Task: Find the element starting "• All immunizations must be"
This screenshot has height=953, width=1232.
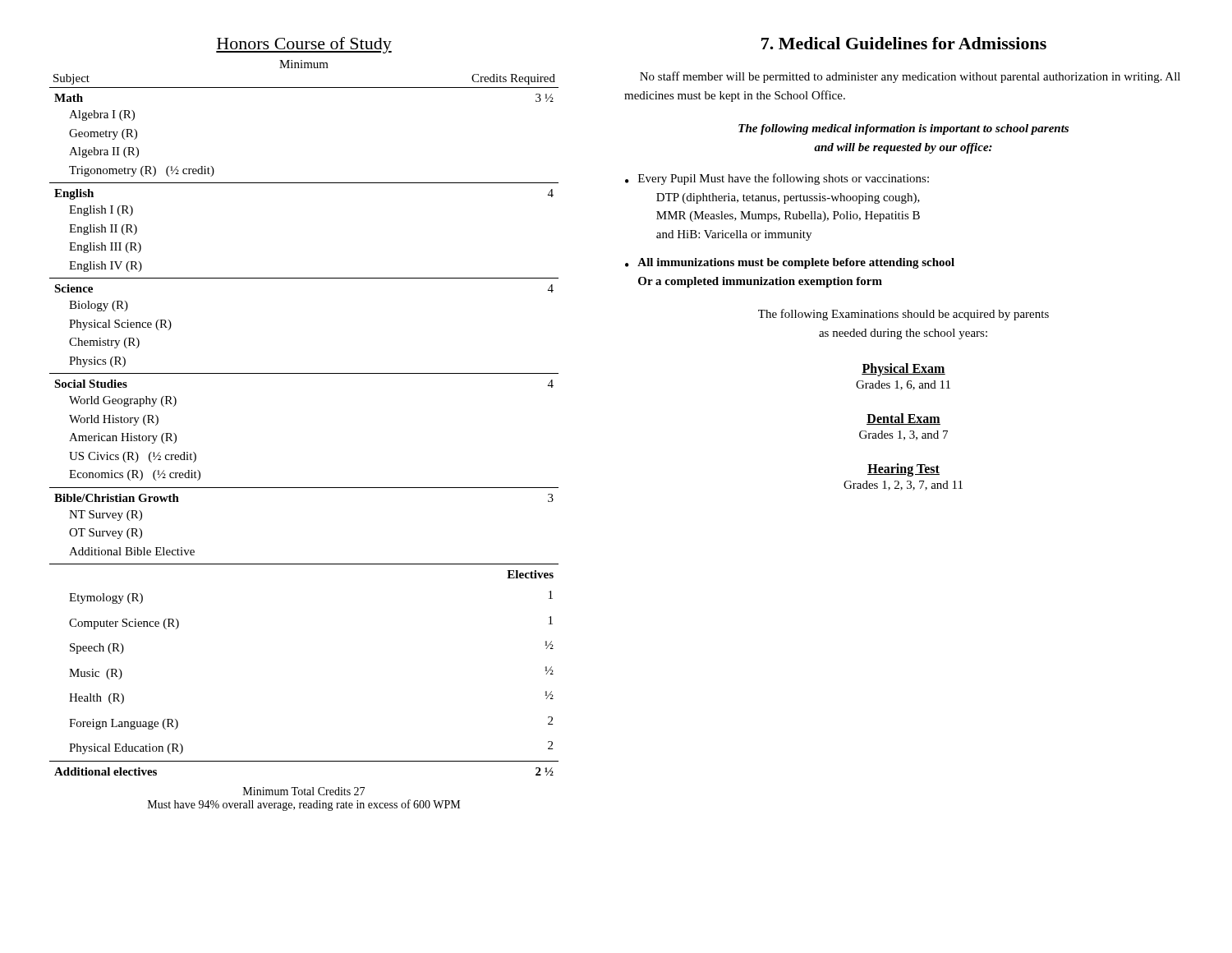Action: [x=903, y=272]
